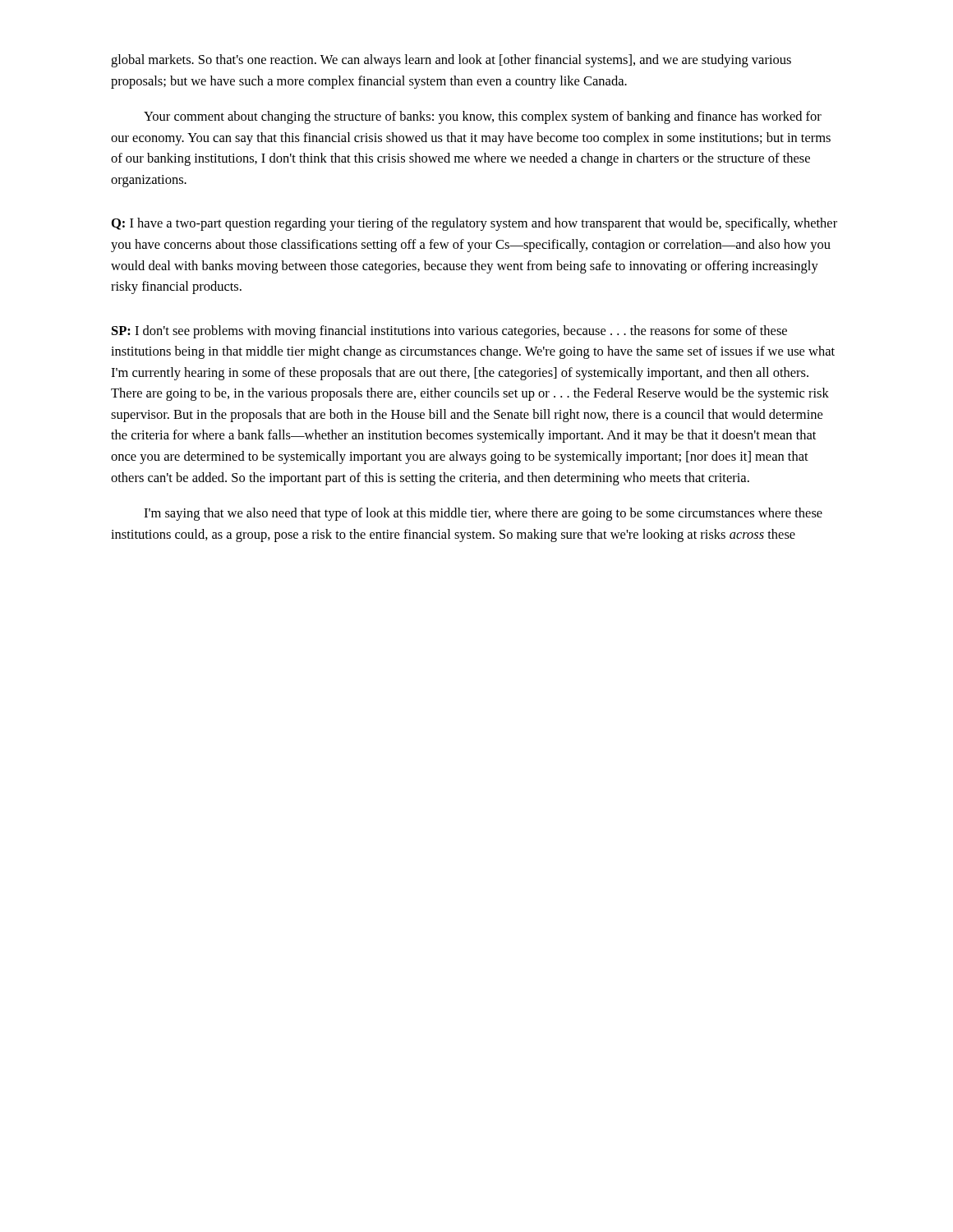Find the region starting "SP: I don't see"
This screenshot has width=953, height=1232.
click(x=476, y=432)
